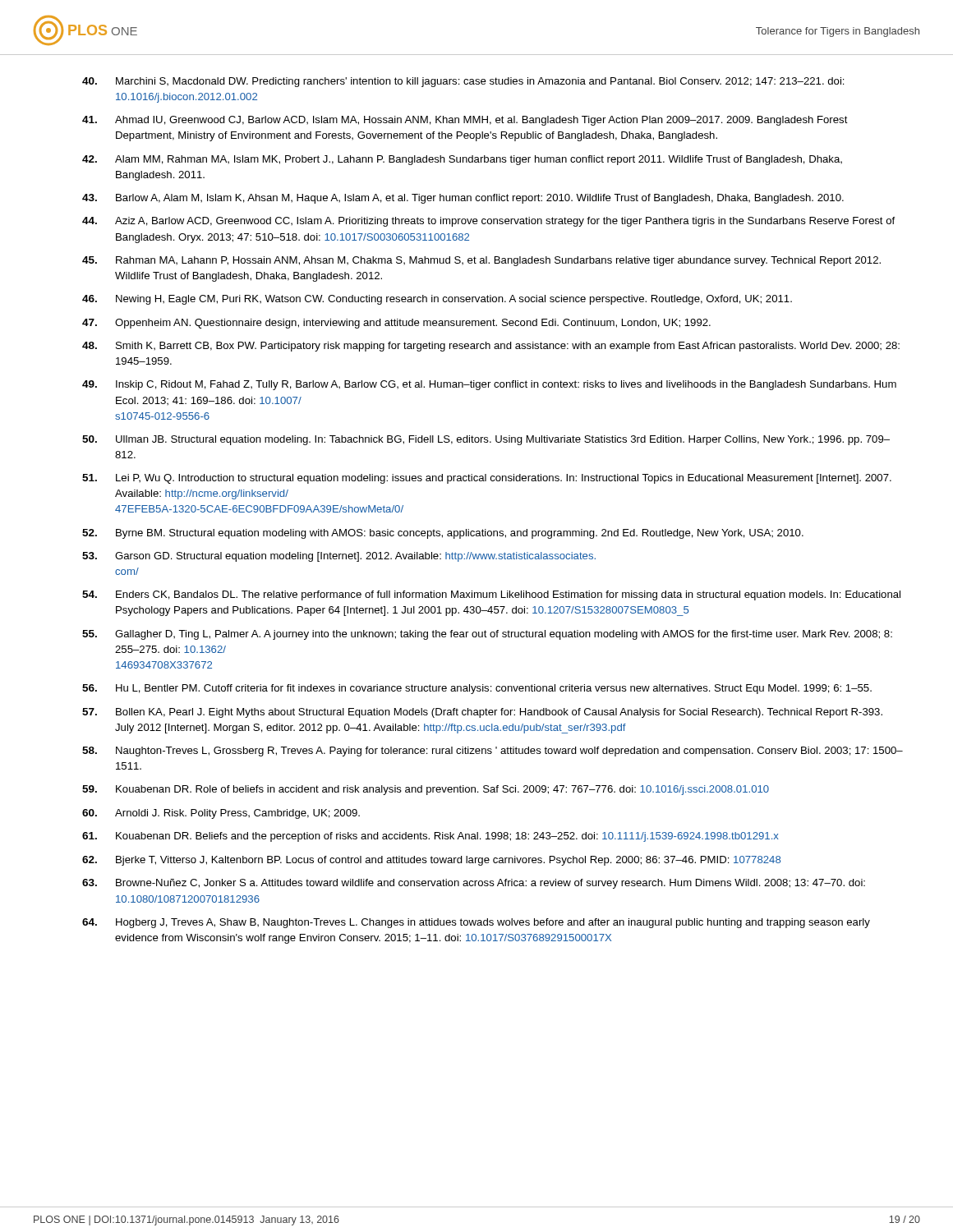
Task: Click on the block starting "56. Hu L, Bentler PM."
Action: (477, 688)
